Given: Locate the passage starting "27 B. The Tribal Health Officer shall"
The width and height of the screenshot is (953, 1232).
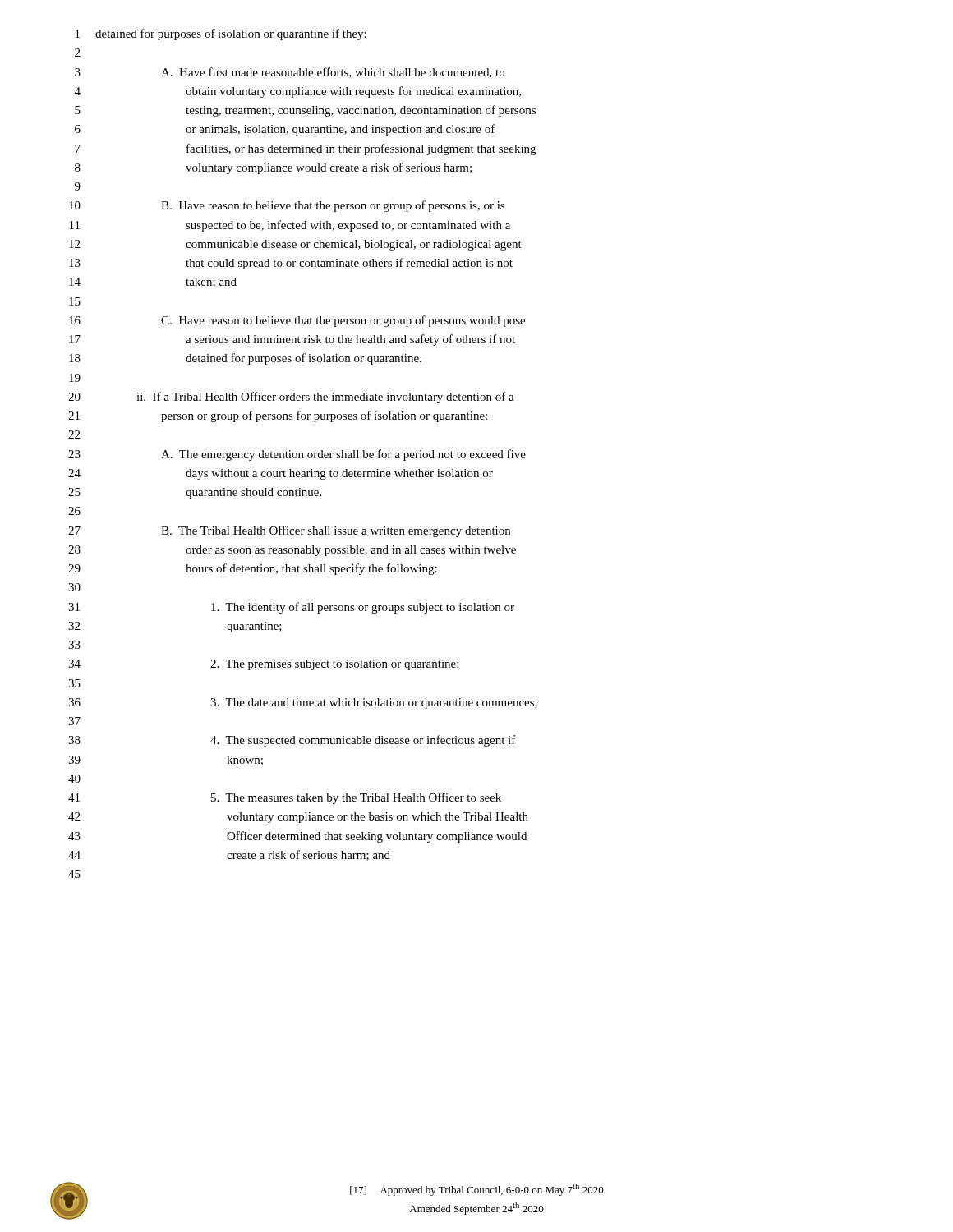Looking at the screenshot, I should point(476,550).
